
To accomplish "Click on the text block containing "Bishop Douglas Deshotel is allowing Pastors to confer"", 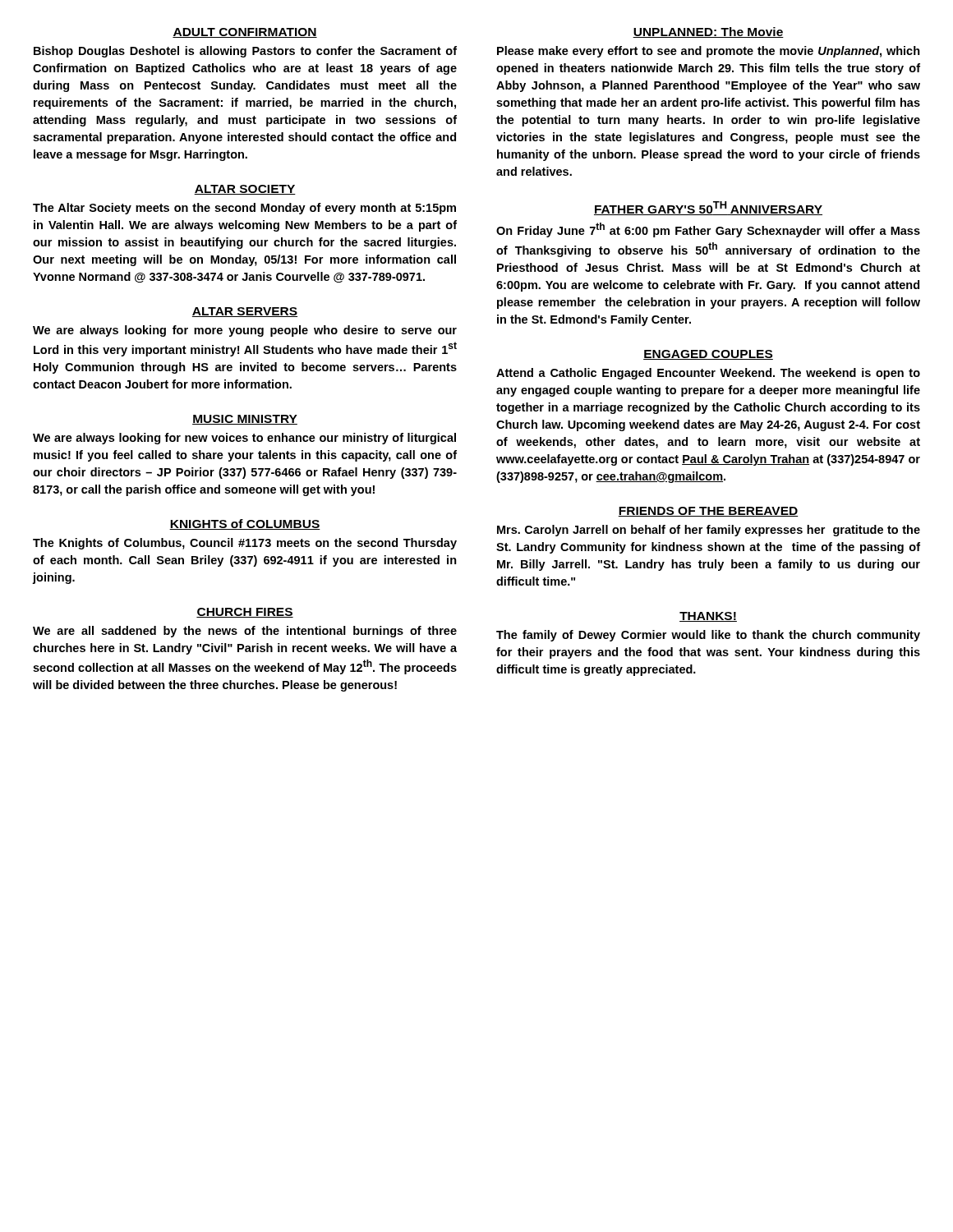I will pyautogui.click(x=245, y=103).
